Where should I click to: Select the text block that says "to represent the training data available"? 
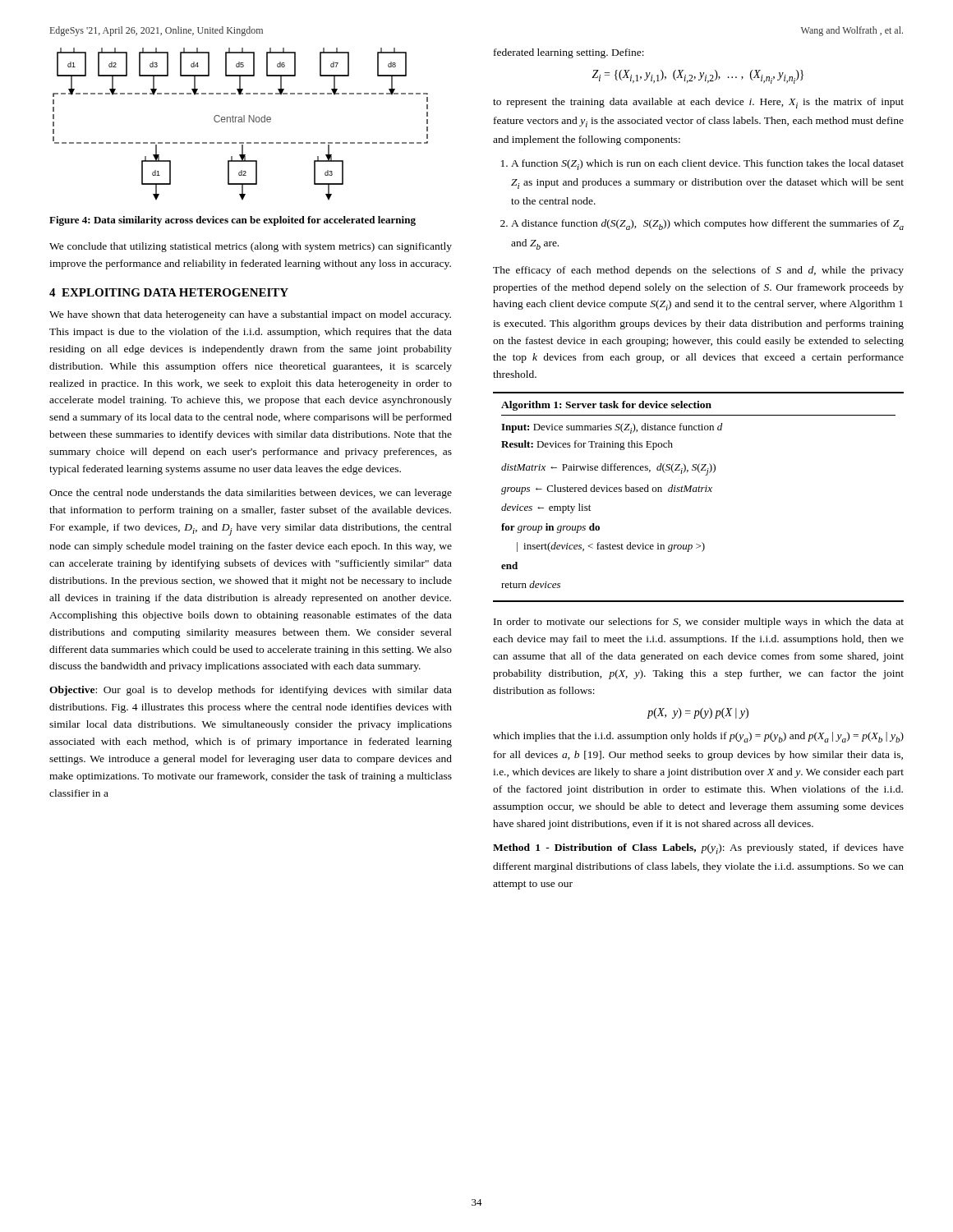(x=698, y=120)
